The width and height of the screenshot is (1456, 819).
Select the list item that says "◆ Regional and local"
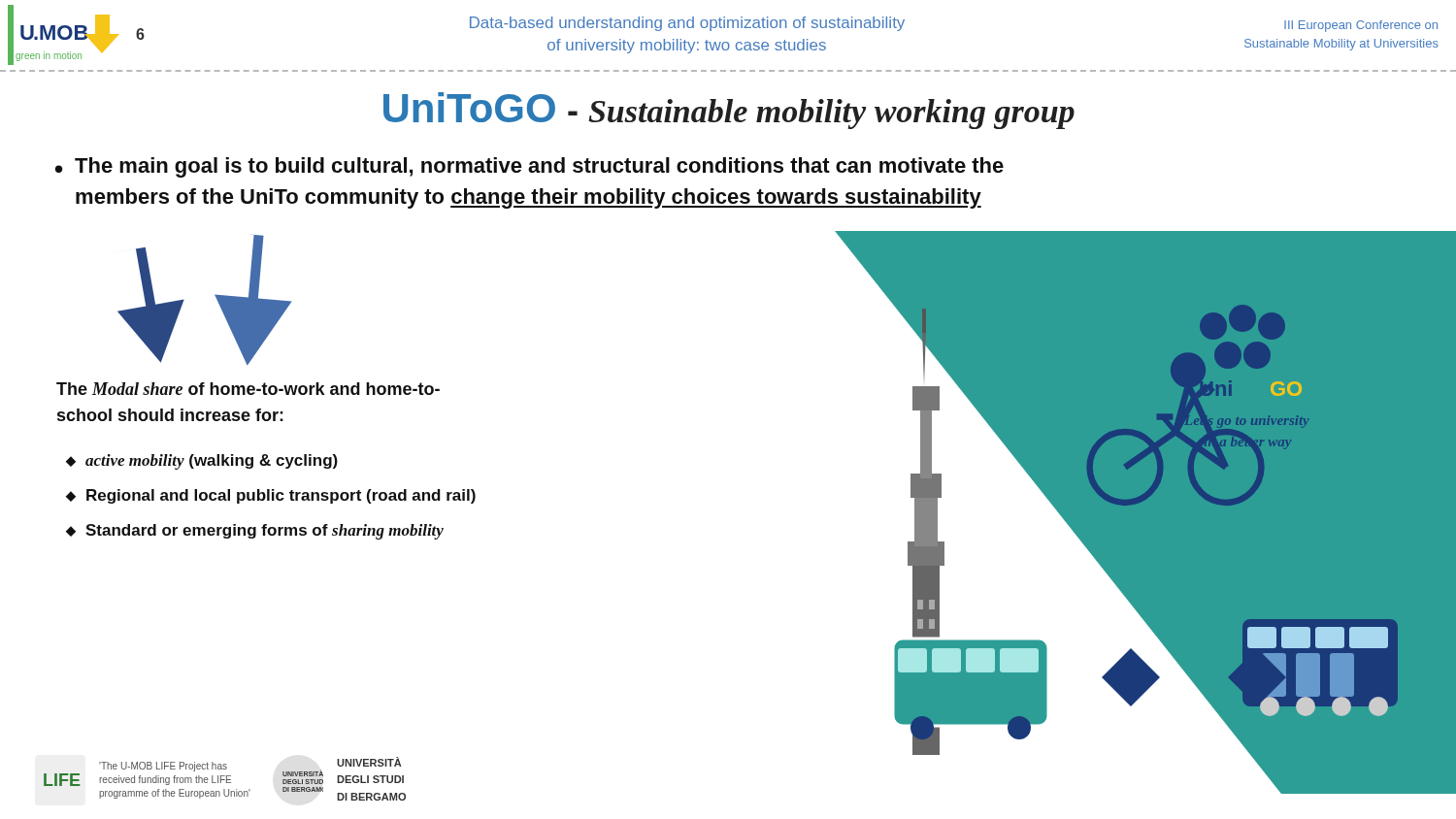coord(271,496)
